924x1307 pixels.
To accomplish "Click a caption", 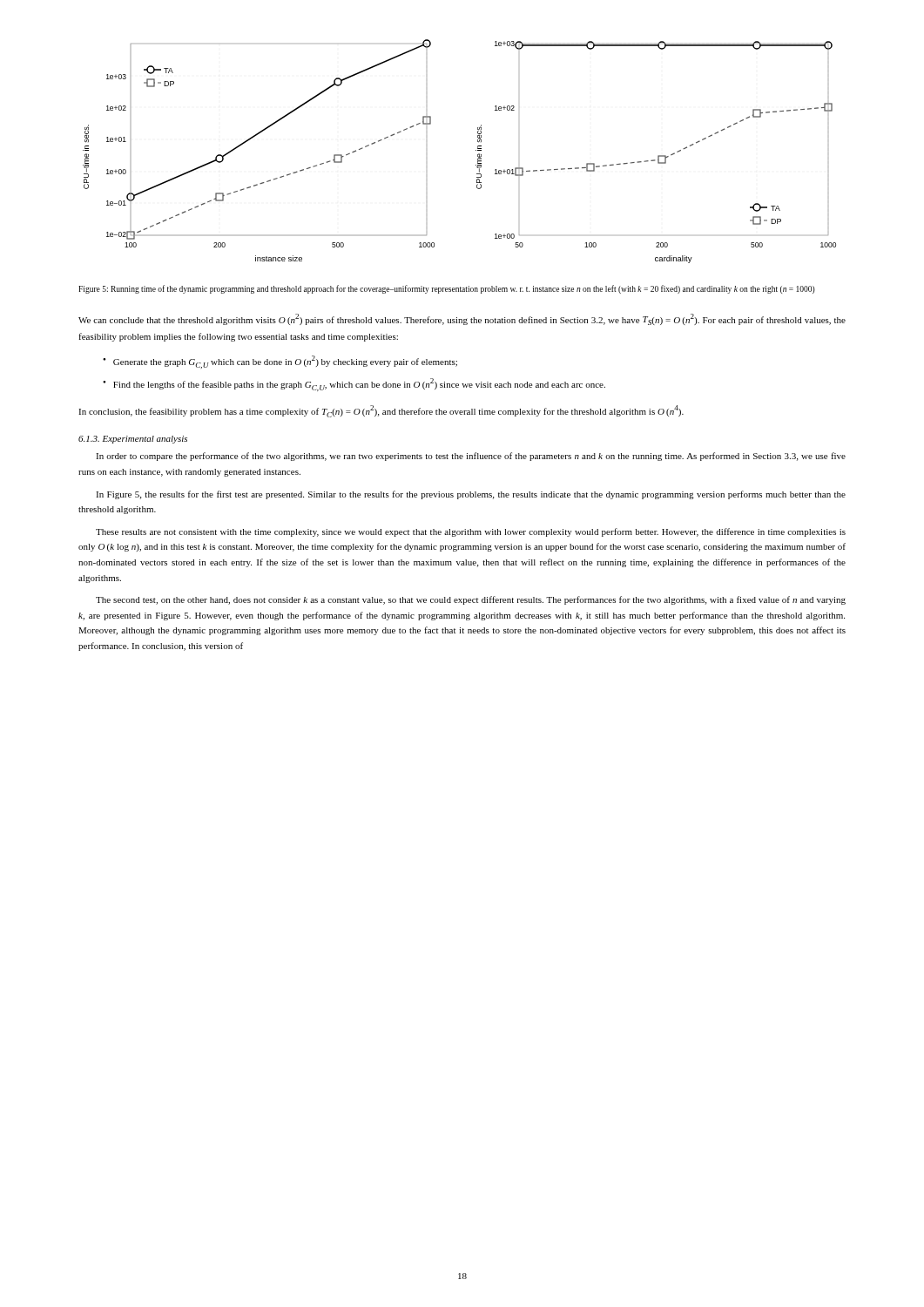I will pos(447,289).
